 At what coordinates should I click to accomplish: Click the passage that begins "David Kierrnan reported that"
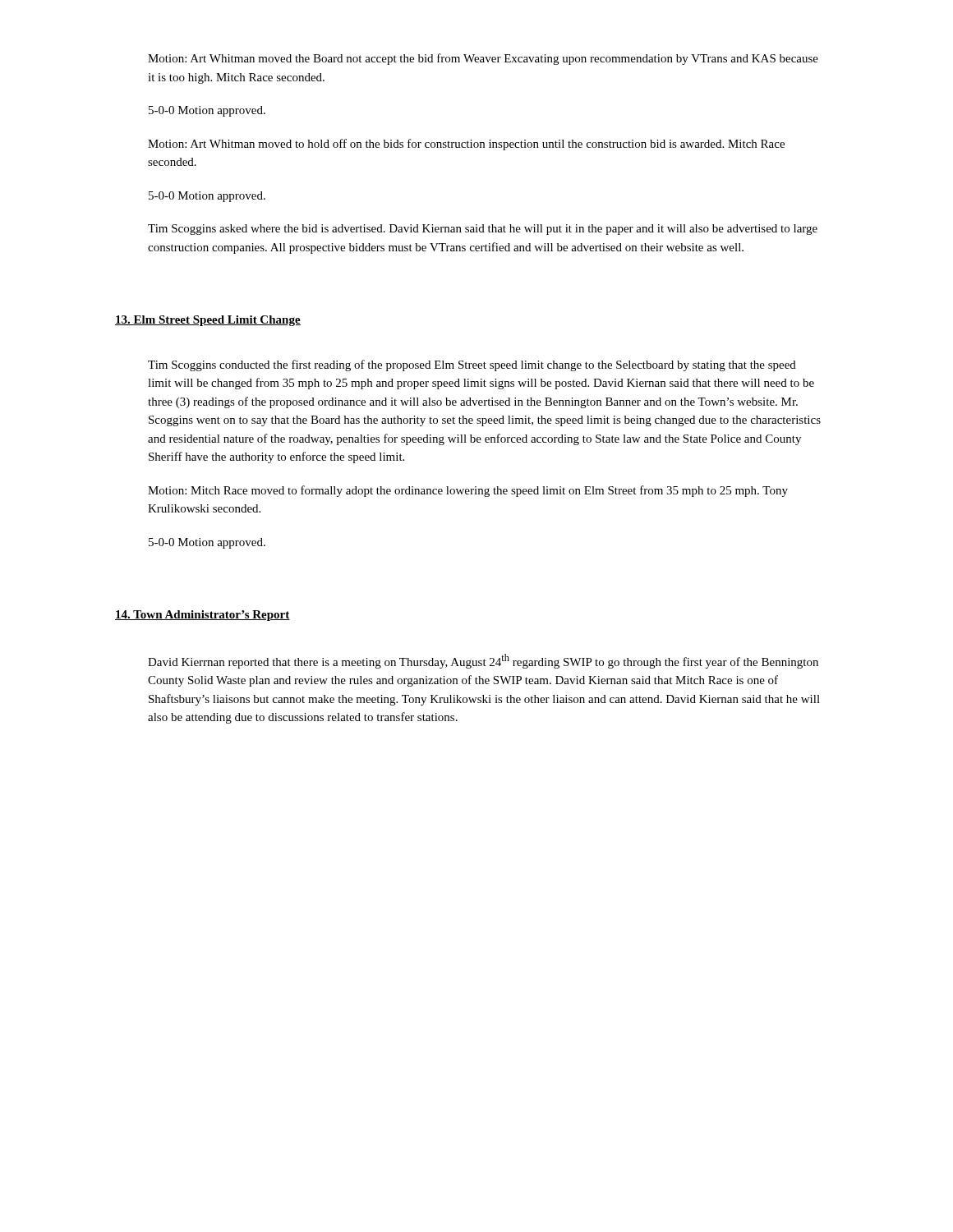tap(485, 688)
